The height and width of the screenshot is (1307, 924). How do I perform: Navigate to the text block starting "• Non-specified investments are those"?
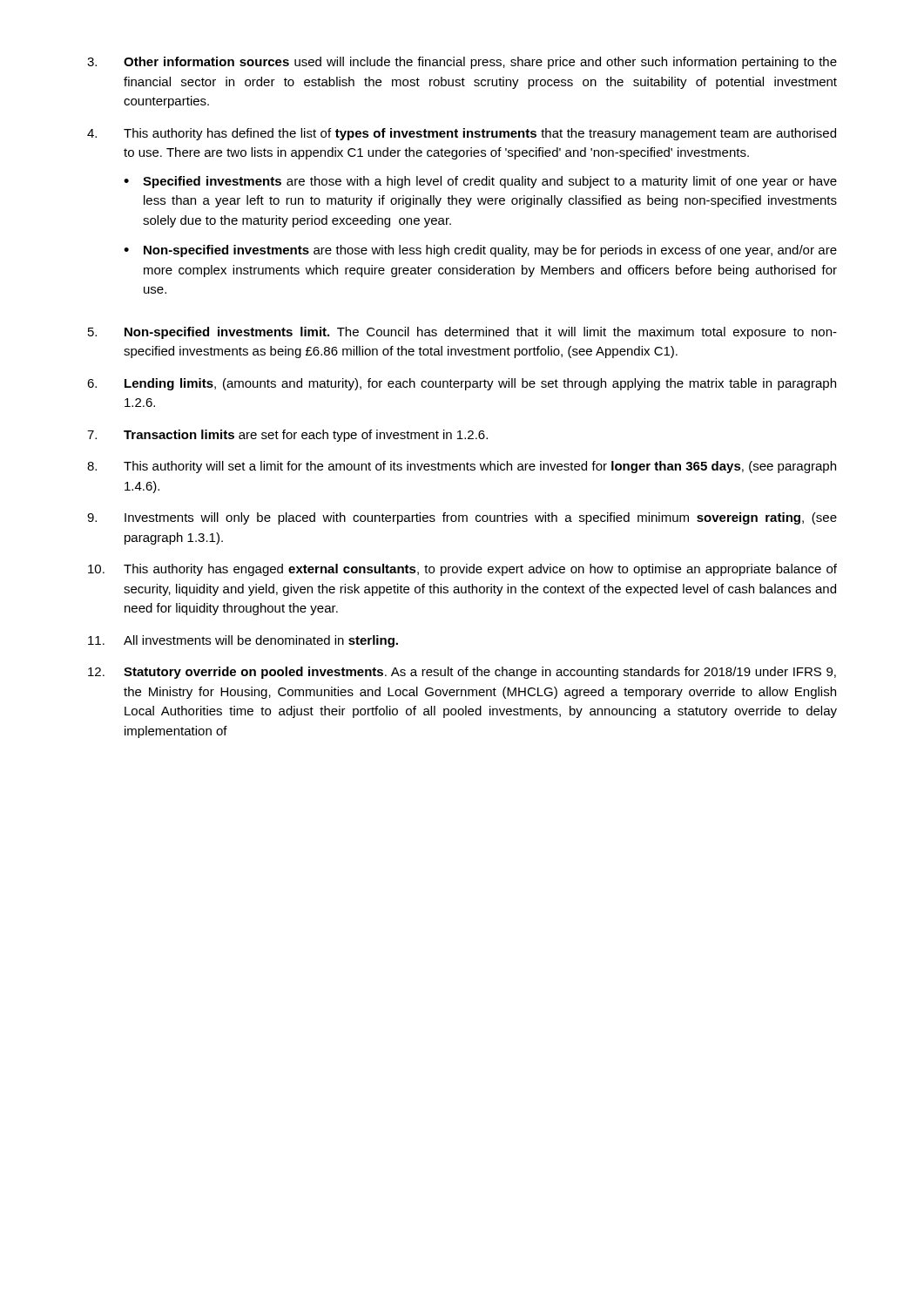(480, 270)
